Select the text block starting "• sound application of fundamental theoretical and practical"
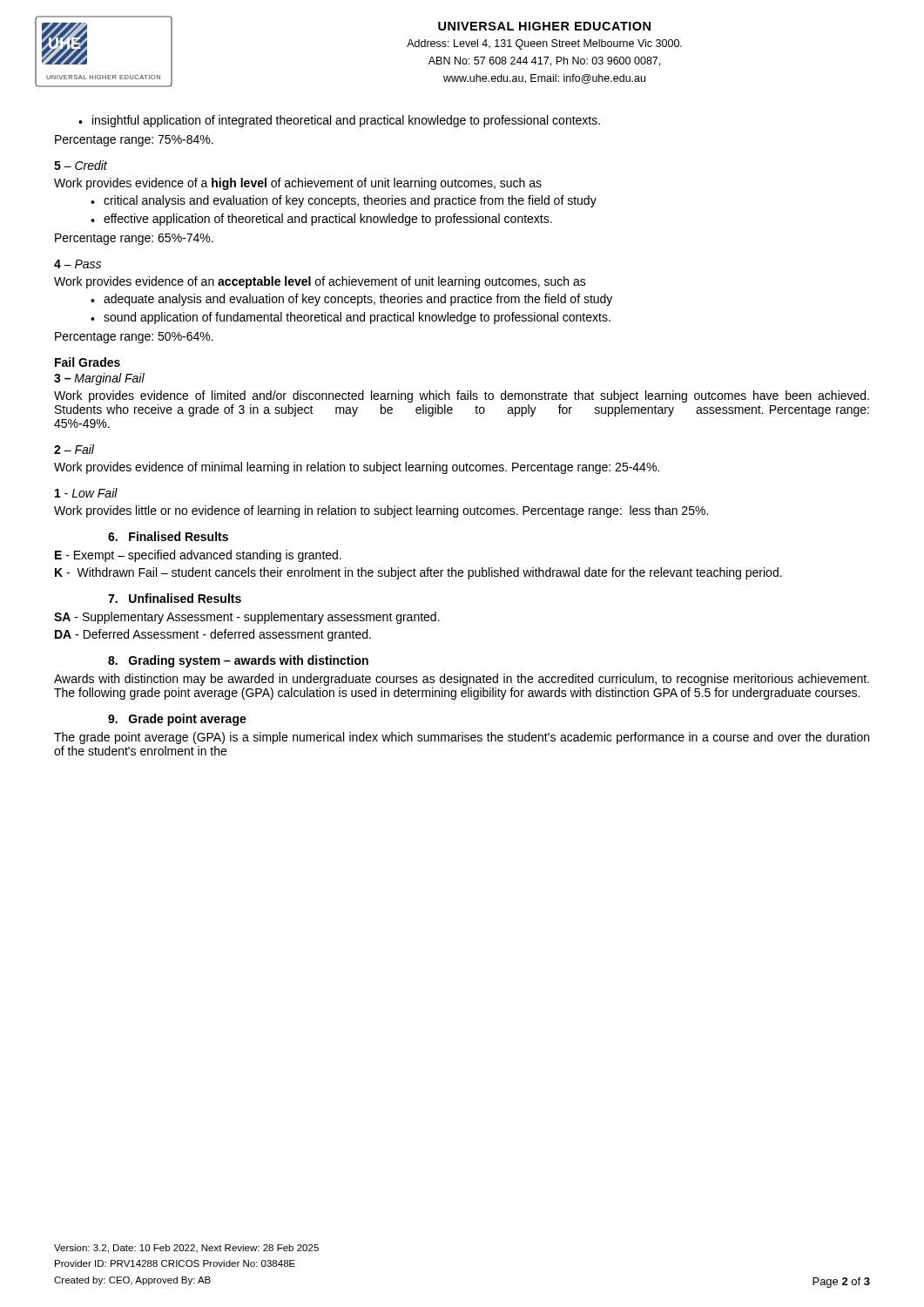Viewport: 924px width, 1307px height. 351,318
